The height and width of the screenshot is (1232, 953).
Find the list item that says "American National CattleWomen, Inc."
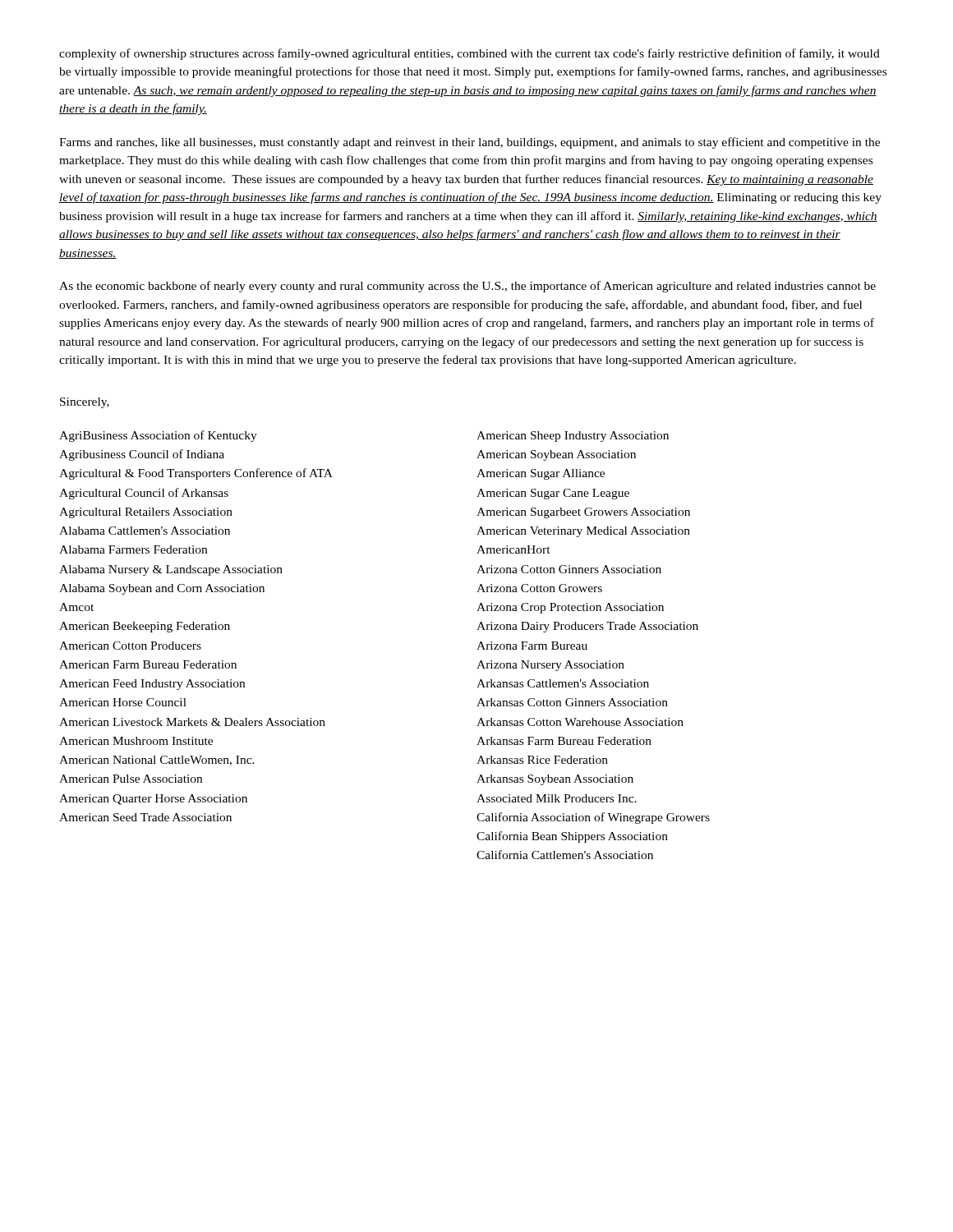157,759
